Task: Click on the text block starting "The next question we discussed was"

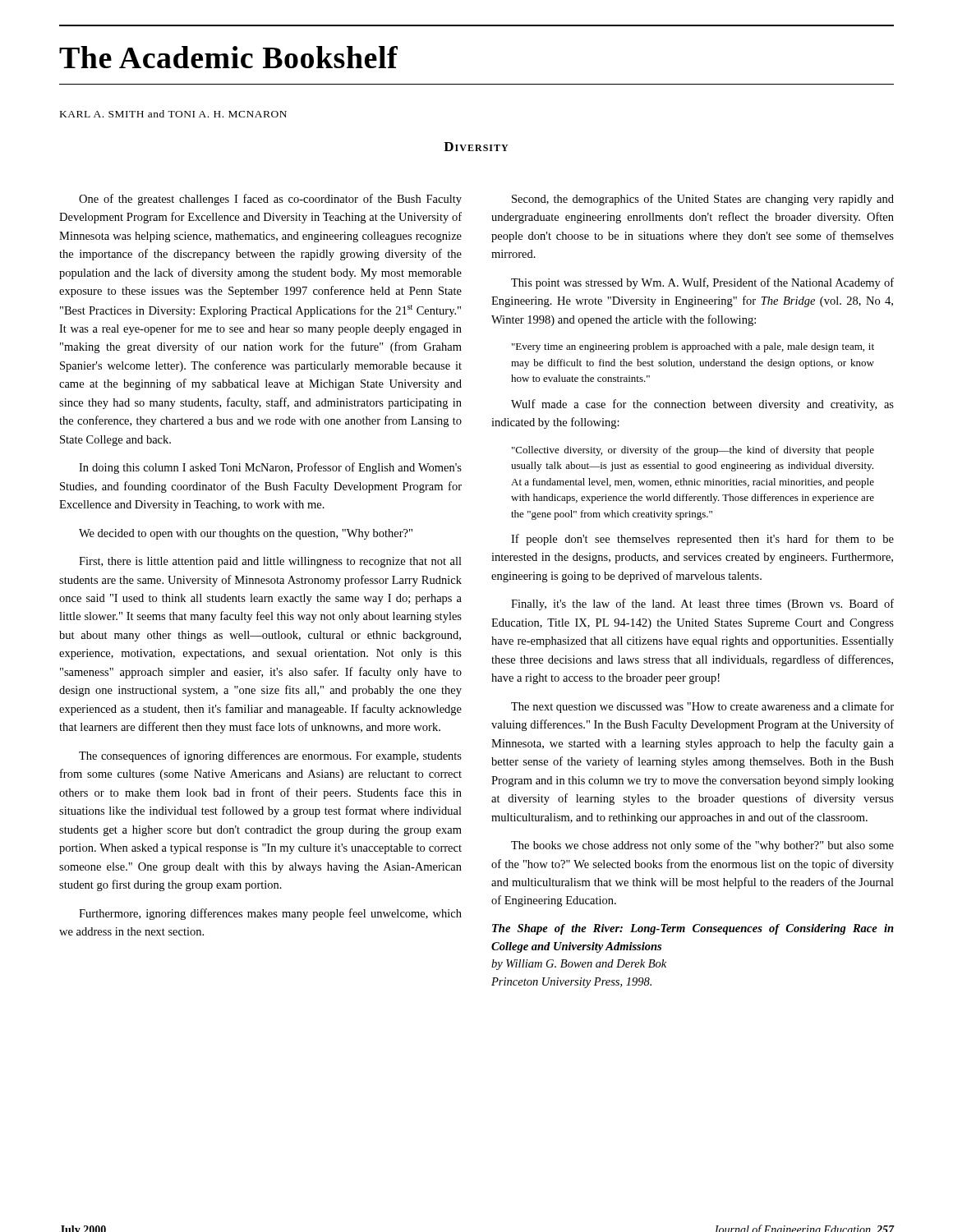Action: pos(693,762)
